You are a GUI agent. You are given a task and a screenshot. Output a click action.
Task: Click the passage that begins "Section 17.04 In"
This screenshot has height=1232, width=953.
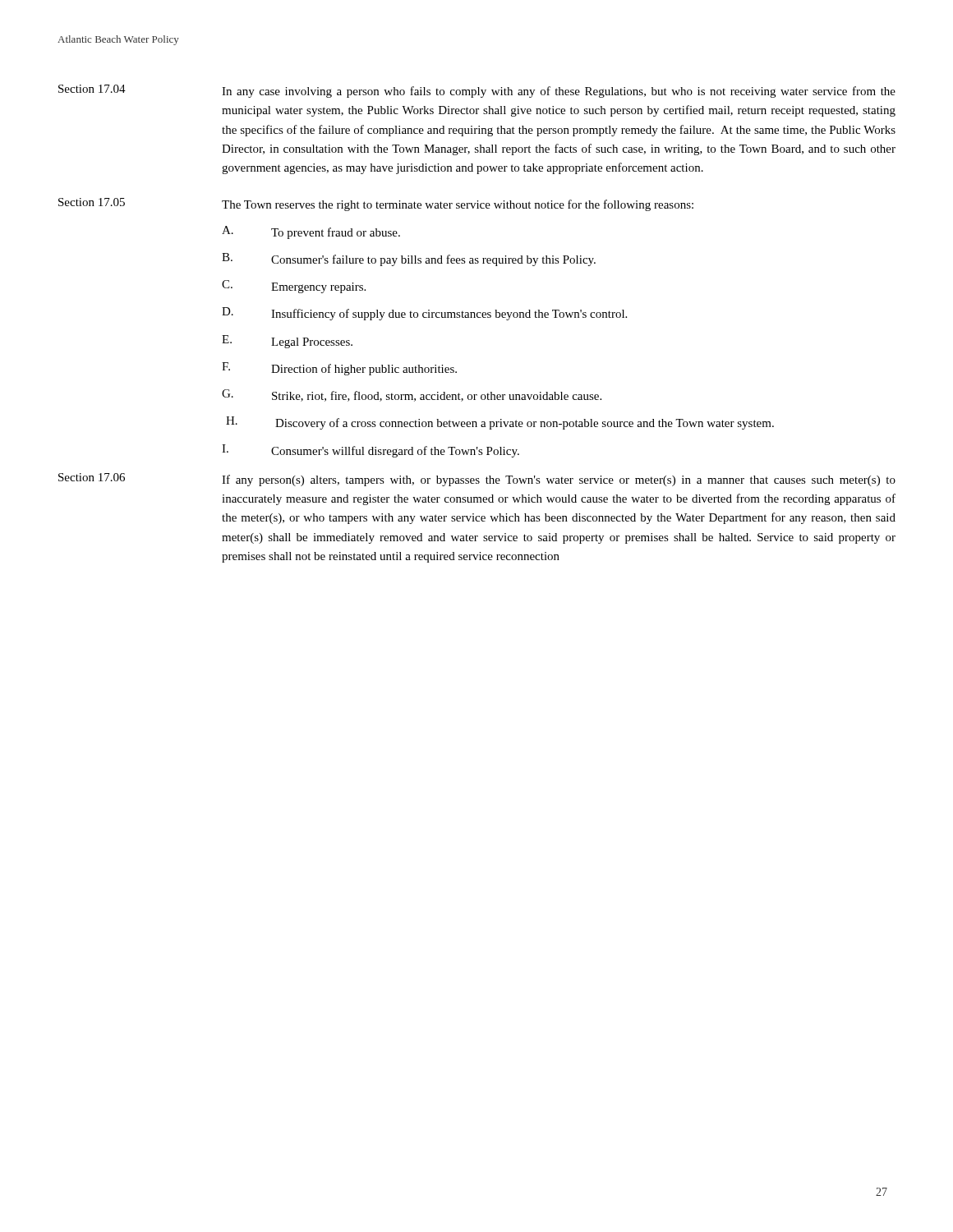click(476, 130)
